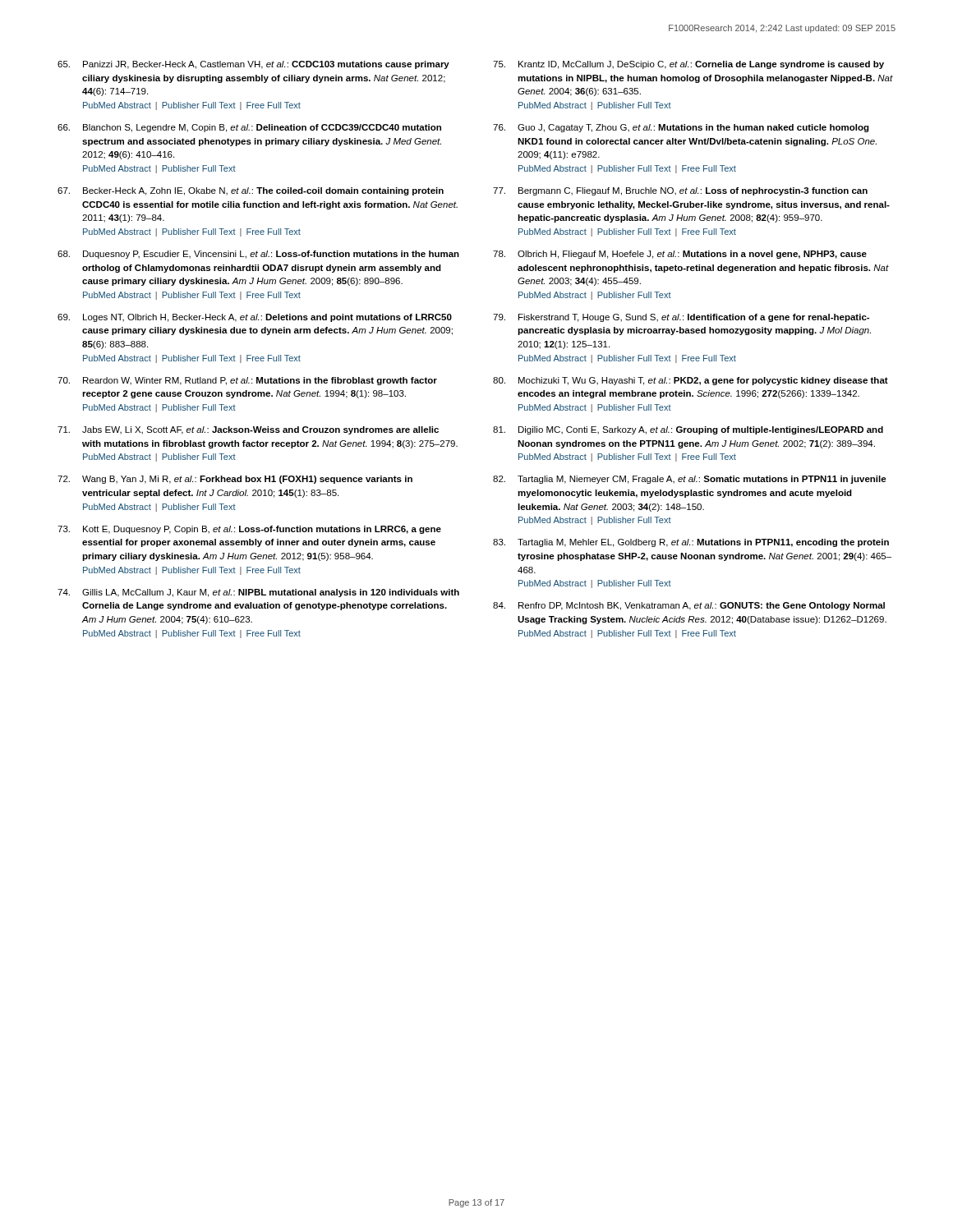
Task: Select the element starting "84. Renfro DP, McIntosh BK, Venkatraman"
Action: (694, 620)
